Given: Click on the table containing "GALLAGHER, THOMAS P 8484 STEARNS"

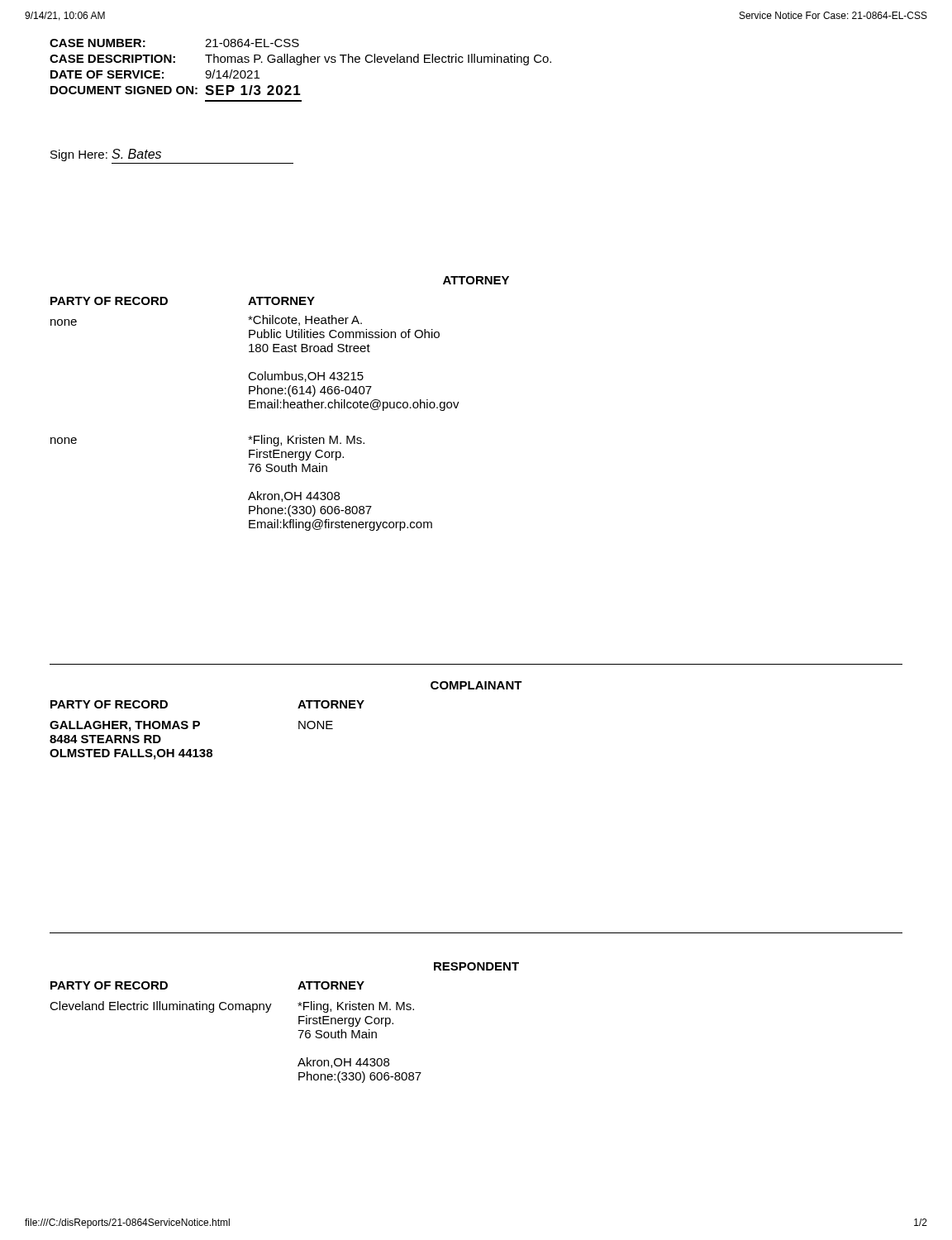Looking at the screenshot, I should tap(476, 739).
